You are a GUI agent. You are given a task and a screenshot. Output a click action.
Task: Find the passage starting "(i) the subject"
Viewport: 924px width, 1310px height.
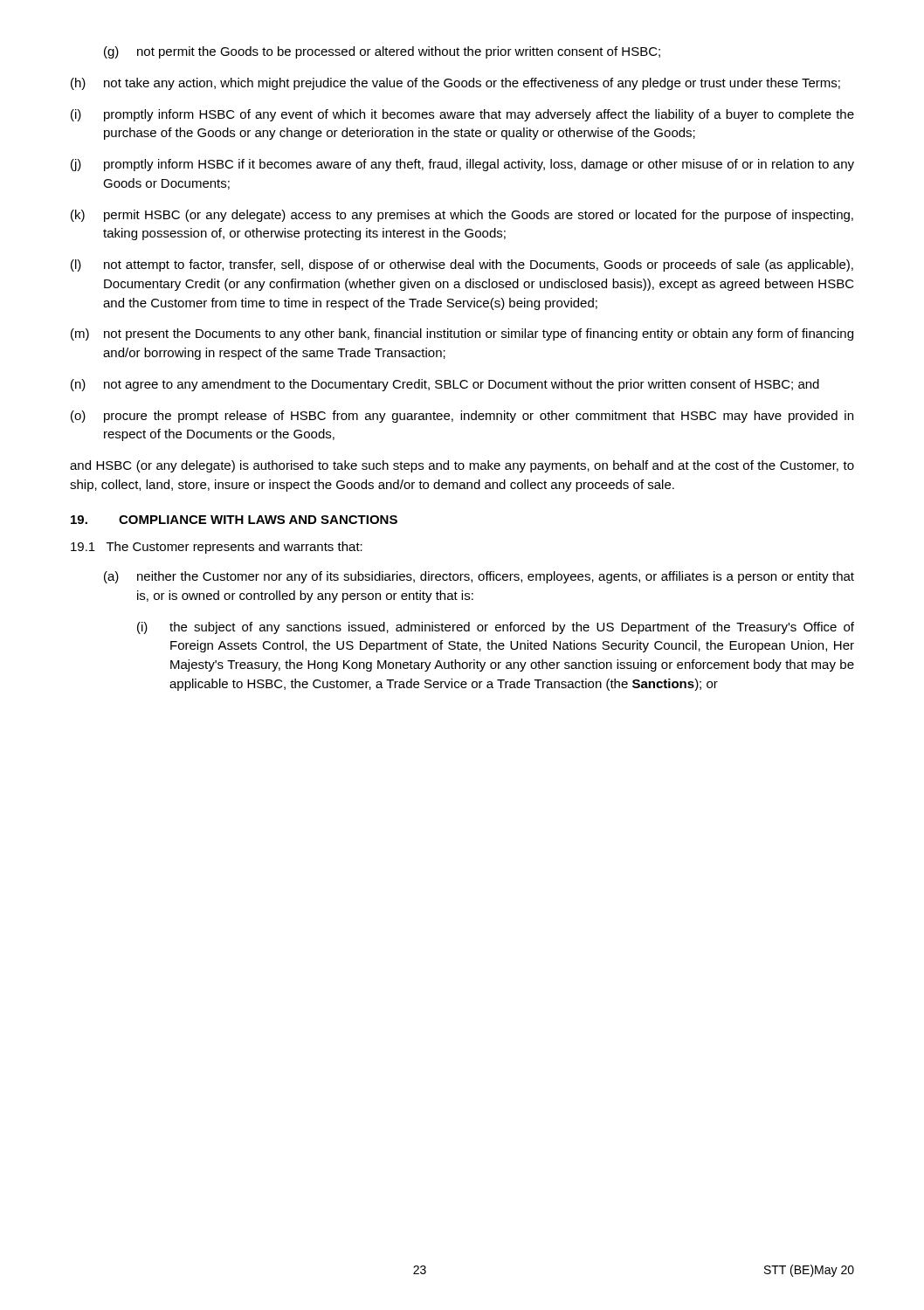tap(495, 655)
